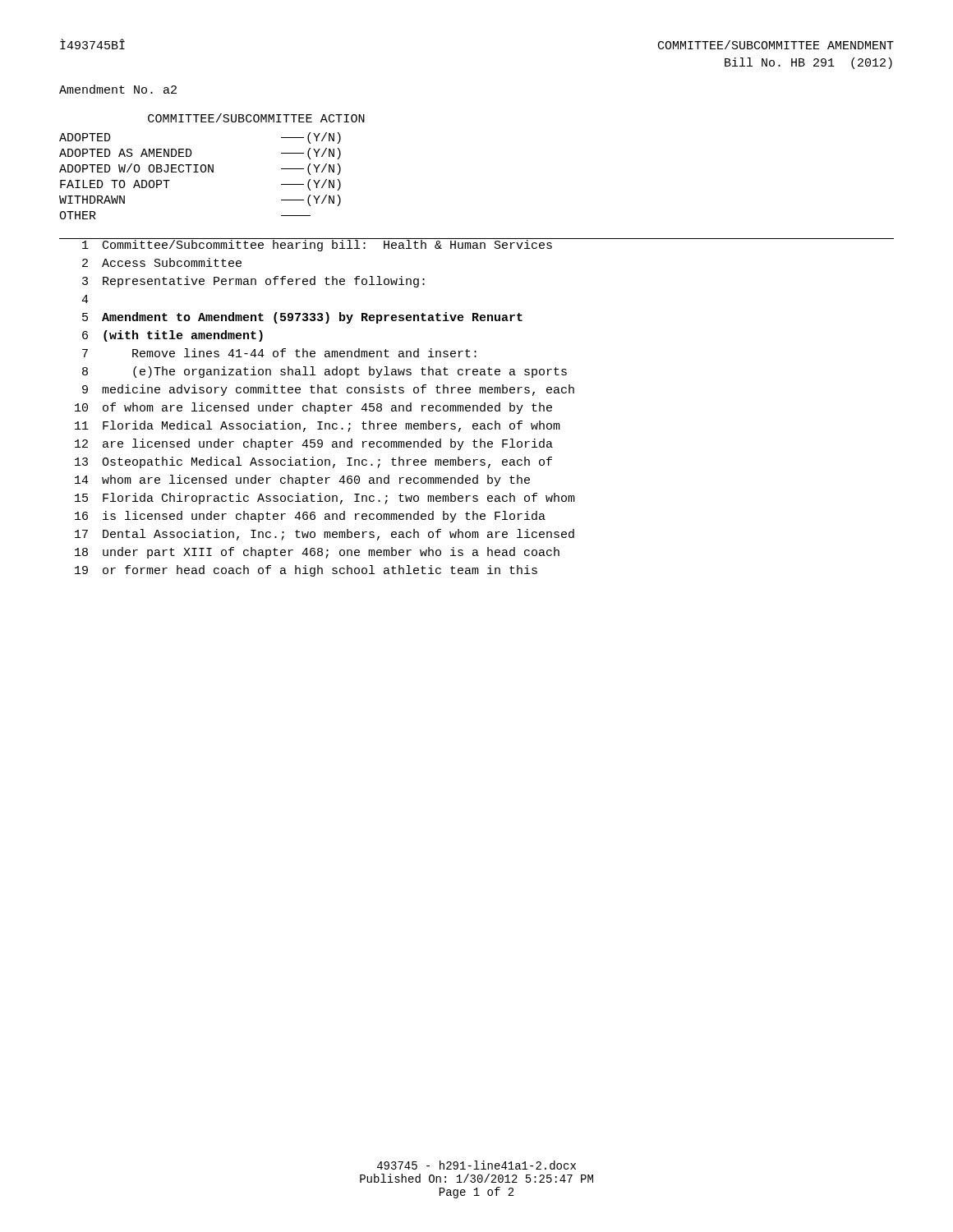The width and height of the screenshot is (953, 1232).
Task: Find the block on this page that starts "15 Florida Chiropractic Association, Inc.; two members"
Action: [476, 499]
